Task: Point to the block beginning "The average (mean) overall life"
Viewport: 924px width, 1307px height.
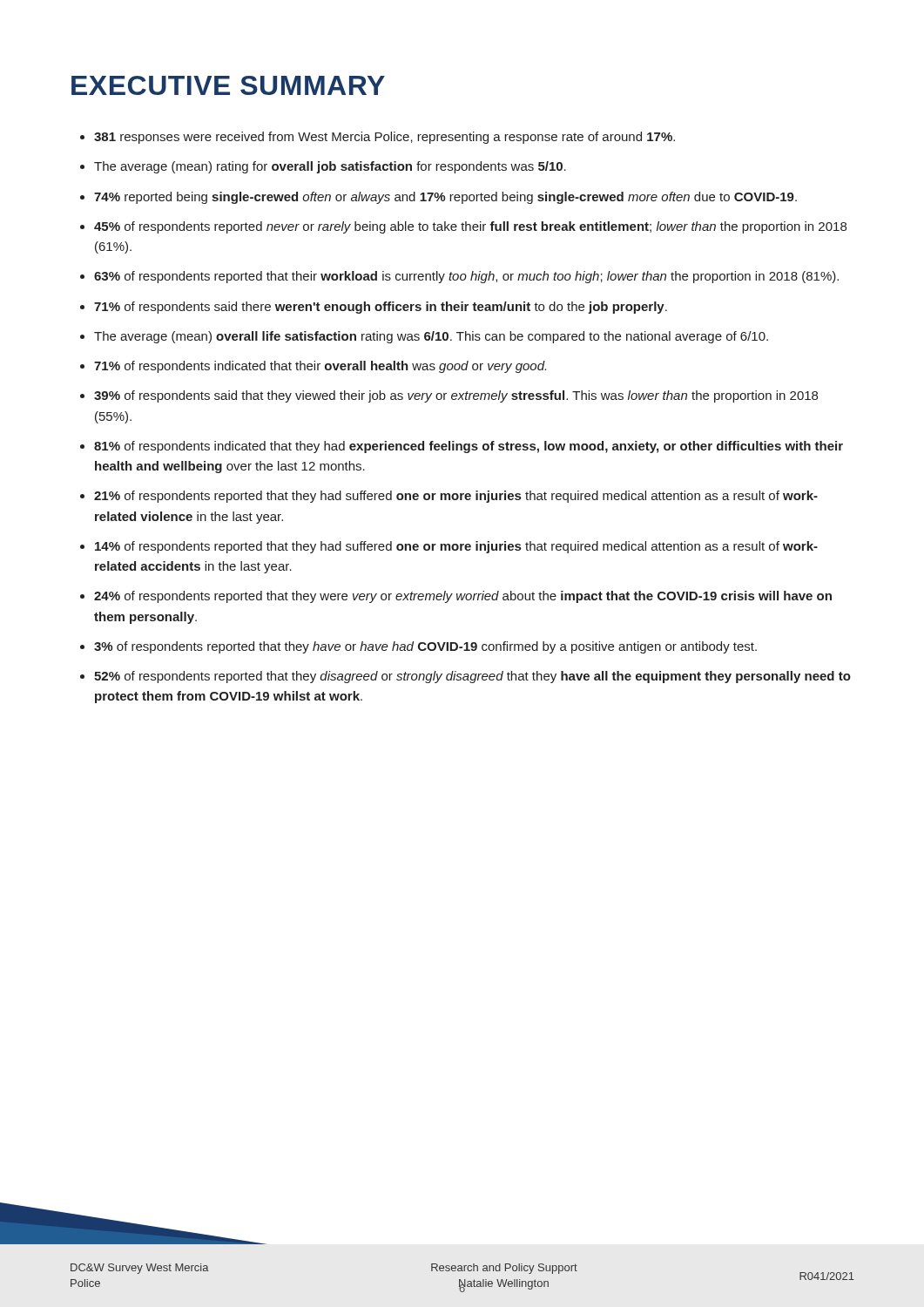Action: pos(432,336)
